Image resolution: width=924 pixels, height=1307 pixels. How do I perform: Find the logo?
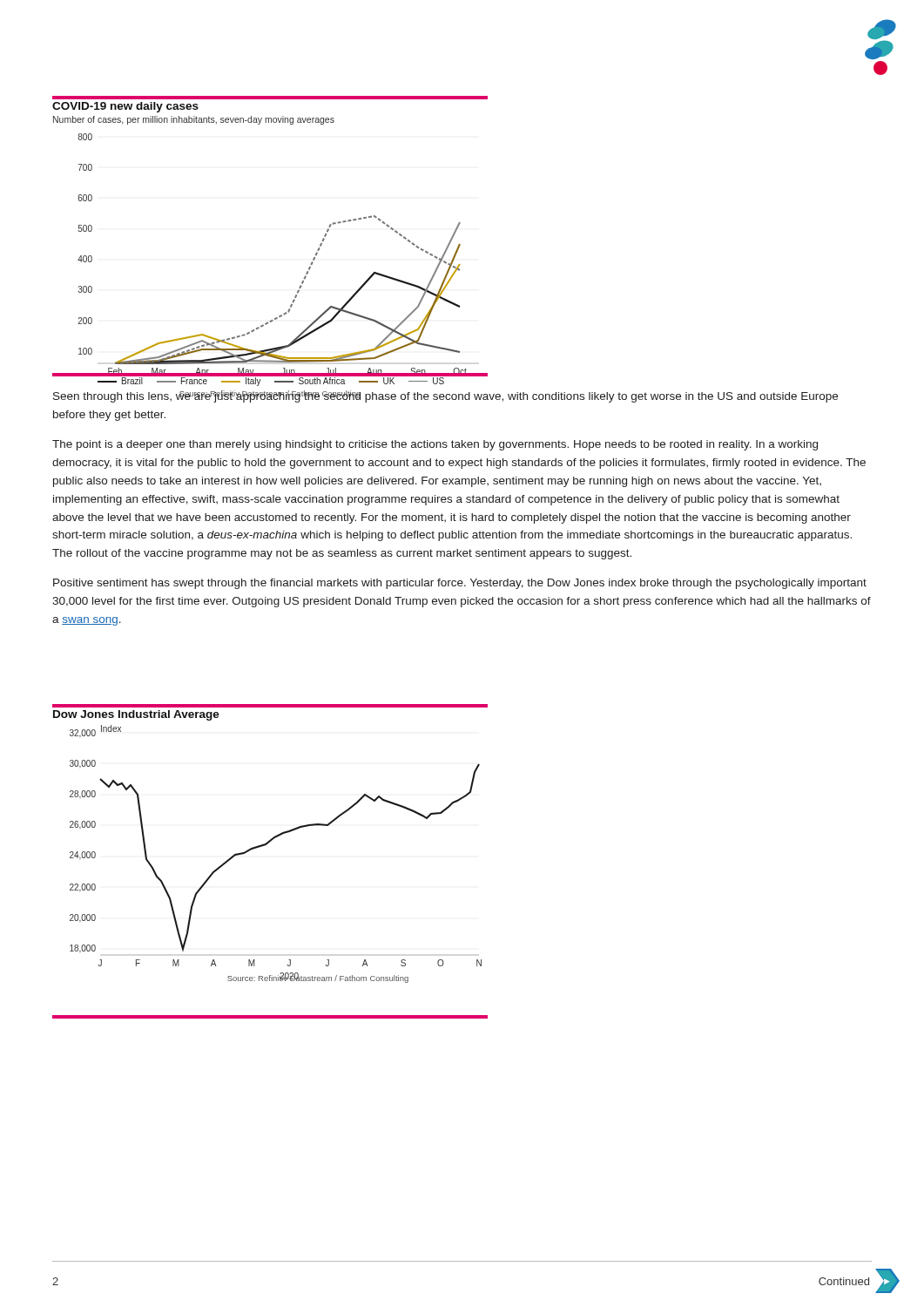click(x=876, y=46)
